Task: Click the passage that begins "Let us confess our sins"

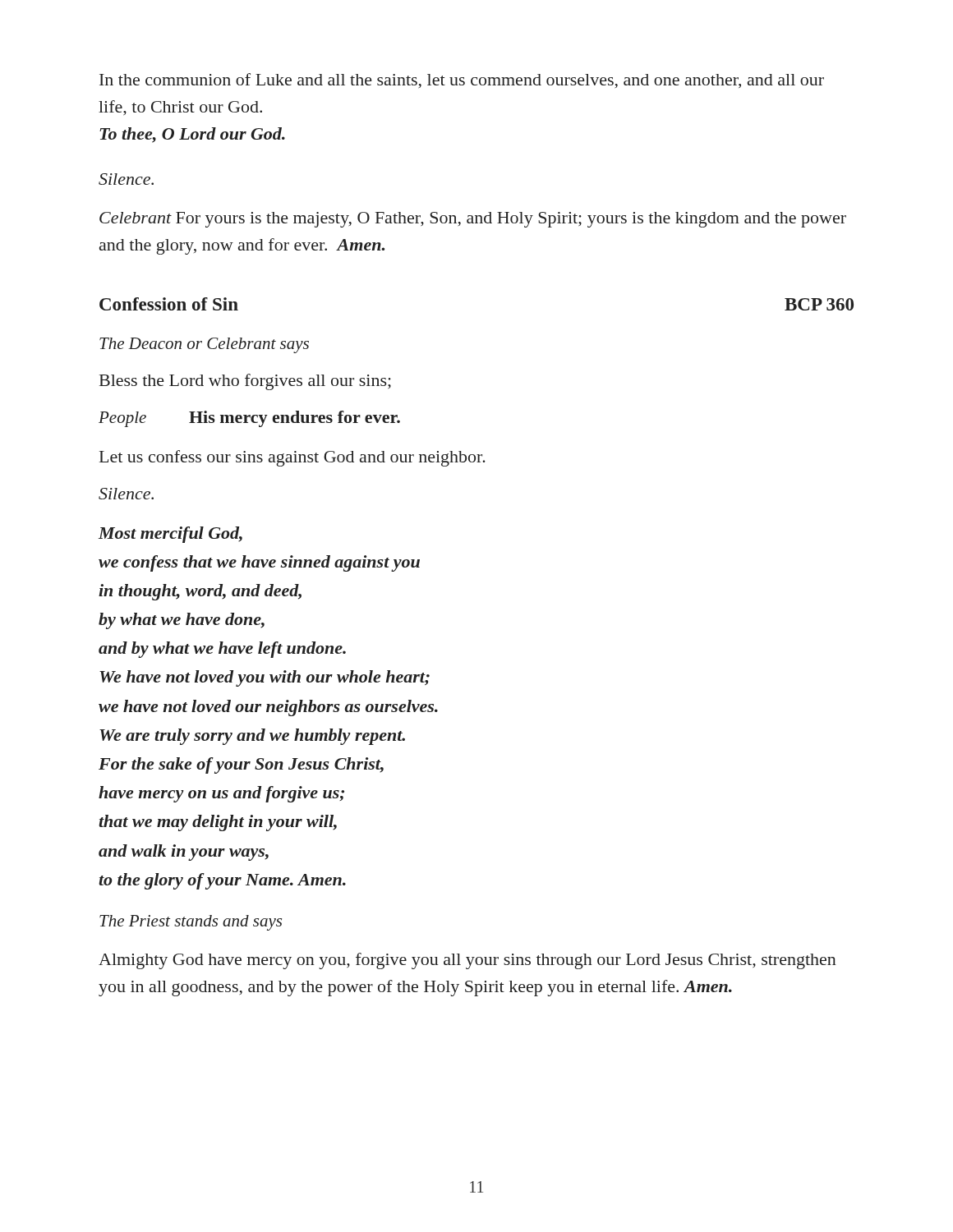Action: (292, 456)
